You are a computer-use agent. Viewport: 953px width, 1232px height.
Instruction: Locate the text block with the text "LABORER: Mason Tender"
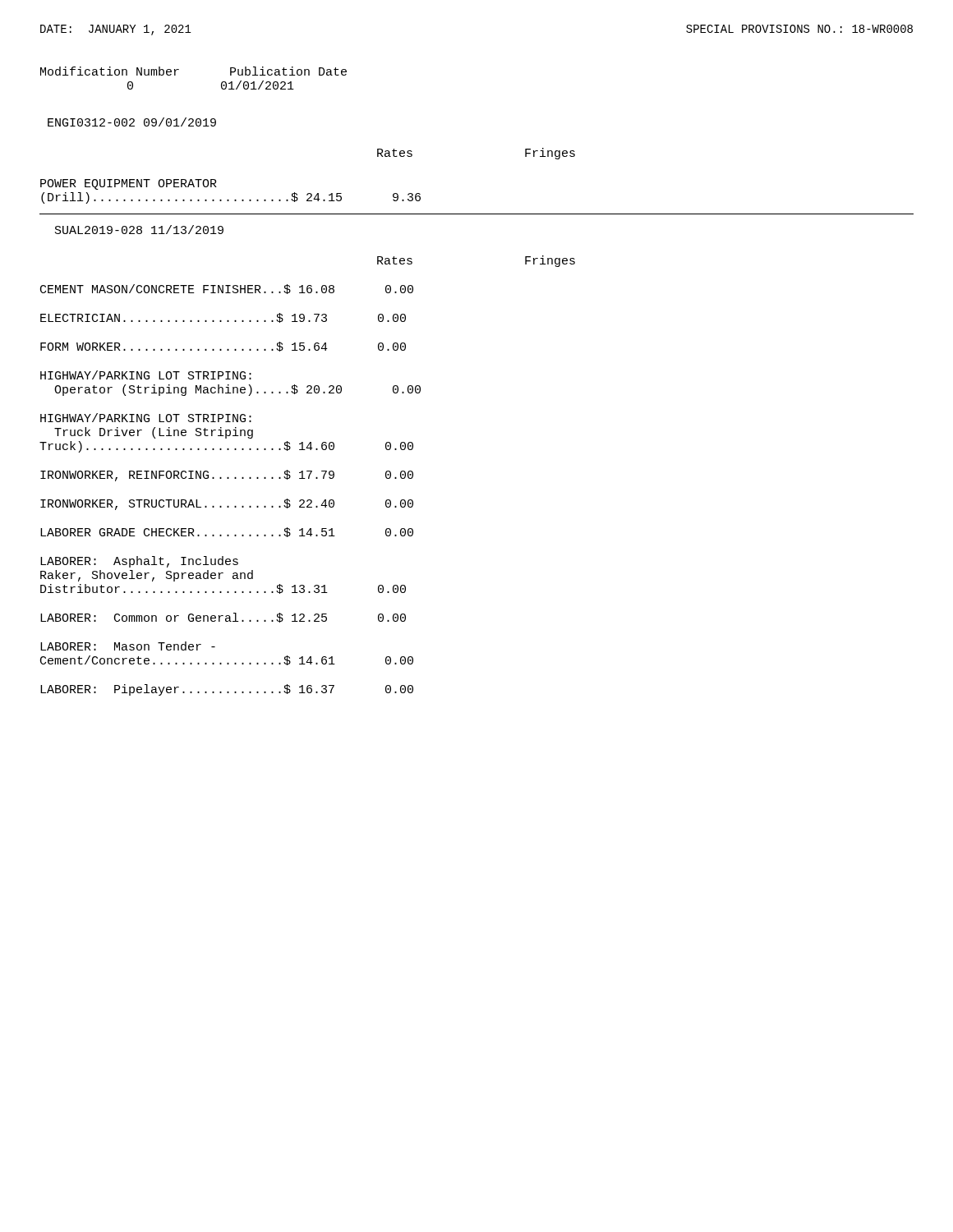128,646
